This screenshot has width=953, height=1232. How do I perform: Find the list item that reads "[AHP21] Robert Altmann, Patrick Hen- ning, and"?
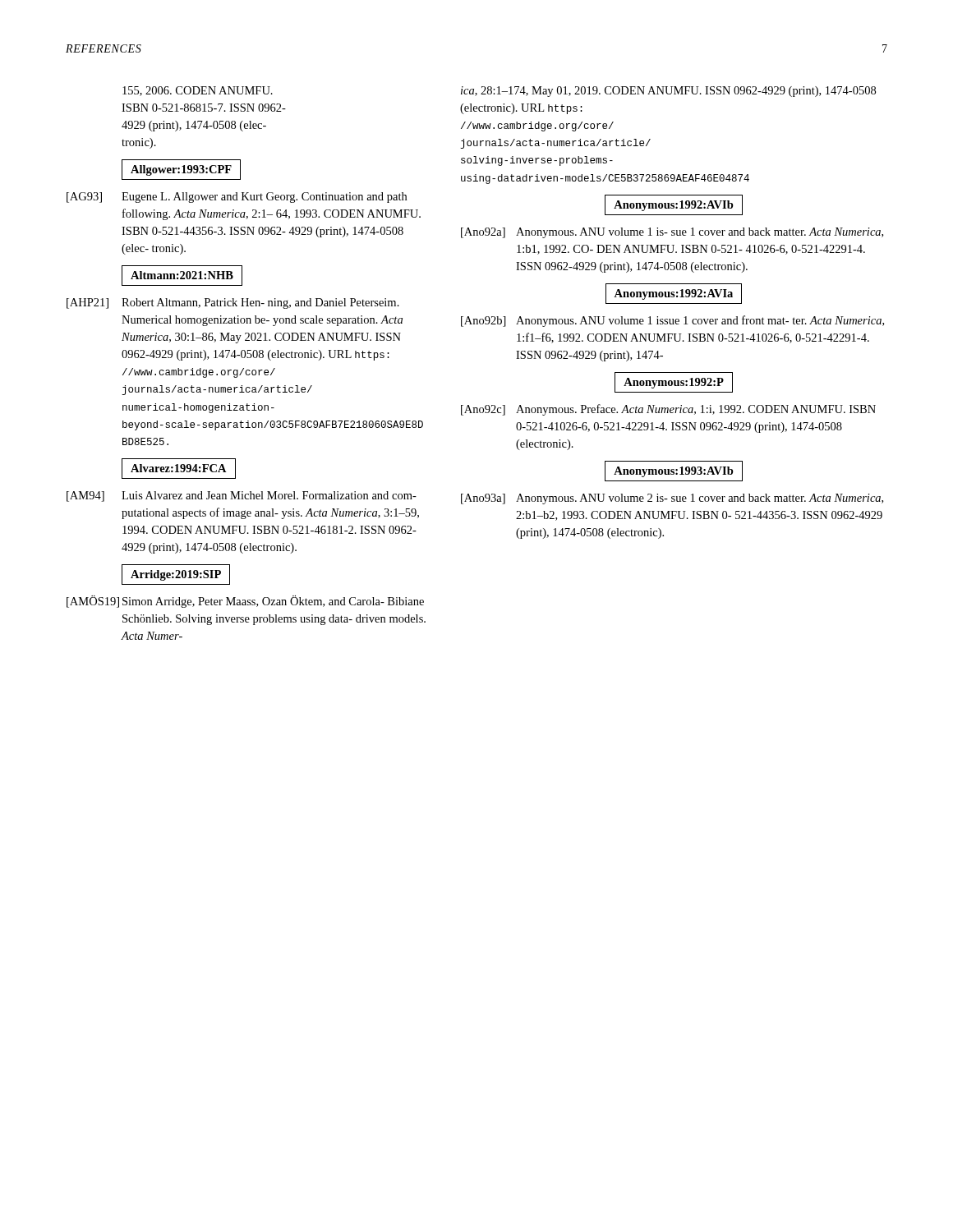[x=246, y=372]
